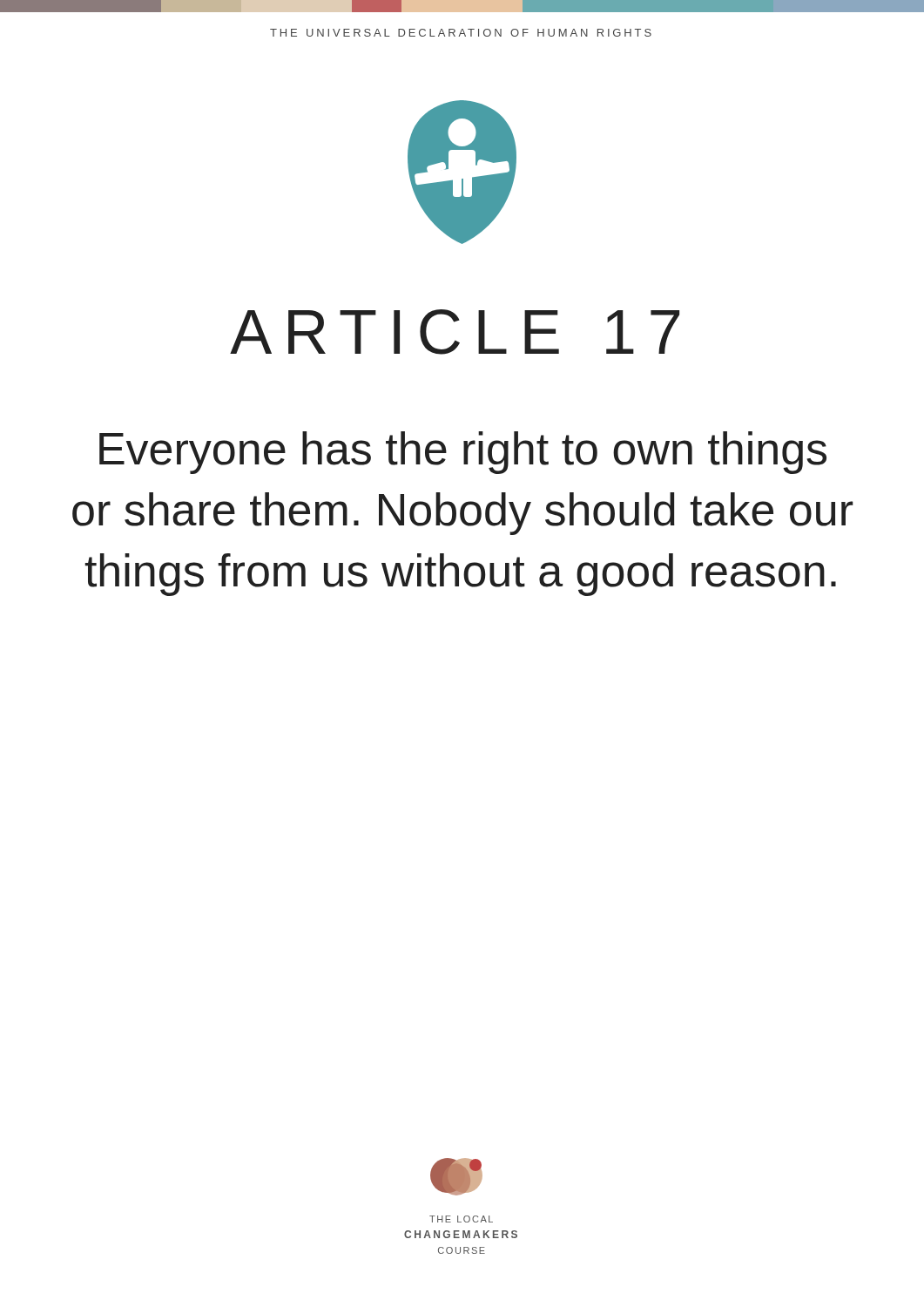This screenshot has width=924, height=1307.
Task: Click on the illustration
Action: 462,172
